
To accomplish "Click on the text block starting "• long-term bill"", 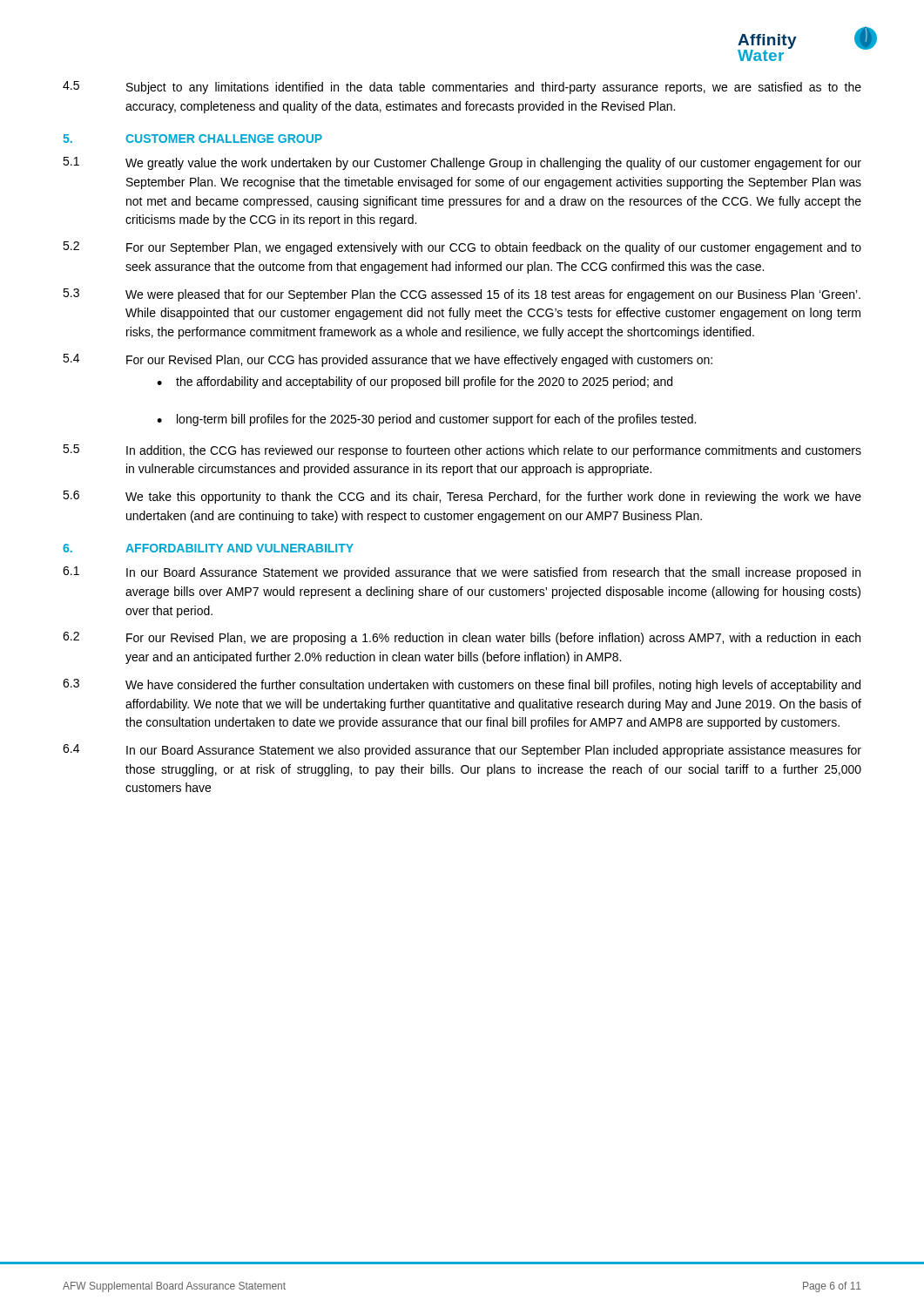I will click(x=509, y=422).
